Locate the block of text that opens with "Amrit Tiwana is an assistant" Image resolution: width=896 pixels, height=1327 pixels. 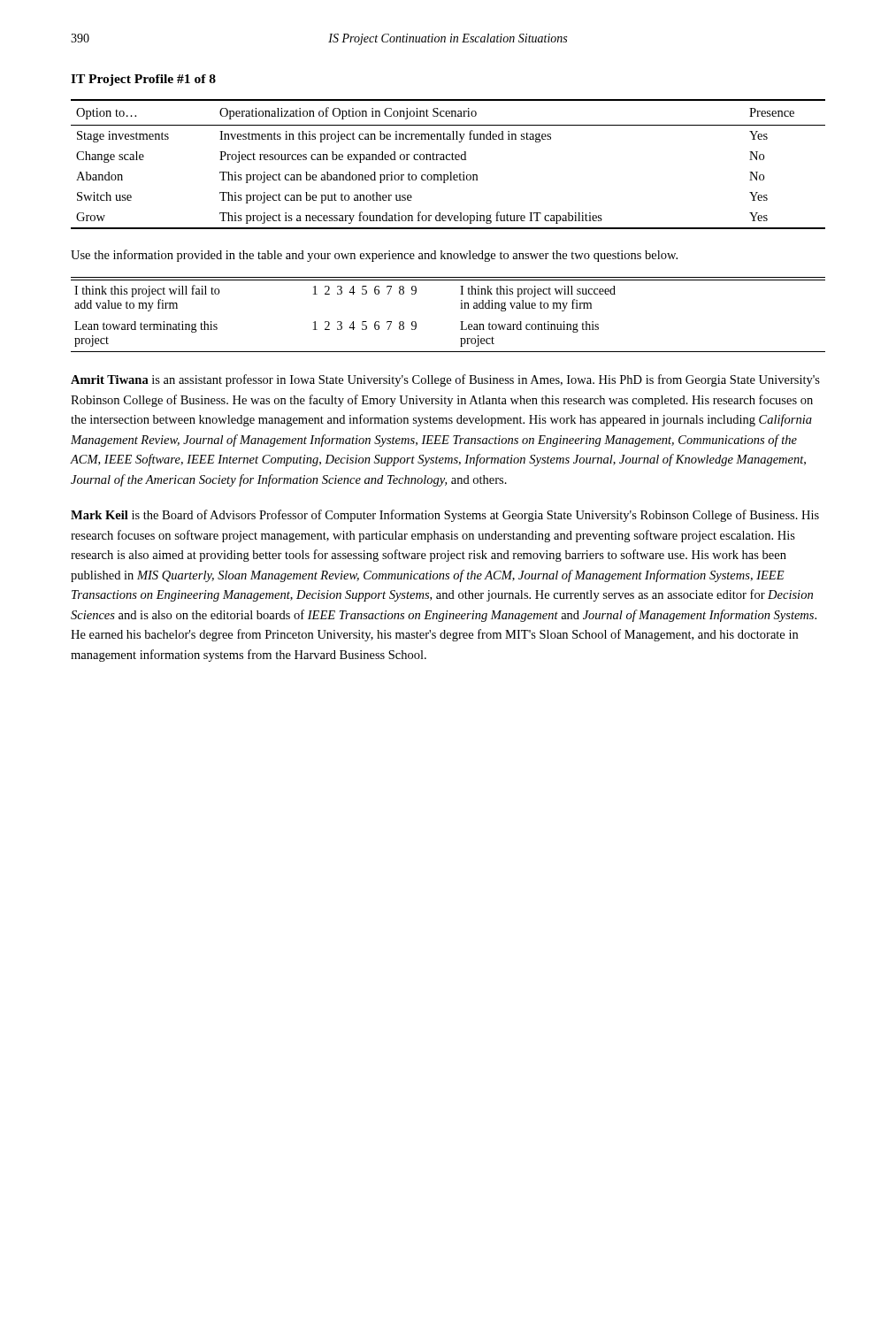pos(445,430)
